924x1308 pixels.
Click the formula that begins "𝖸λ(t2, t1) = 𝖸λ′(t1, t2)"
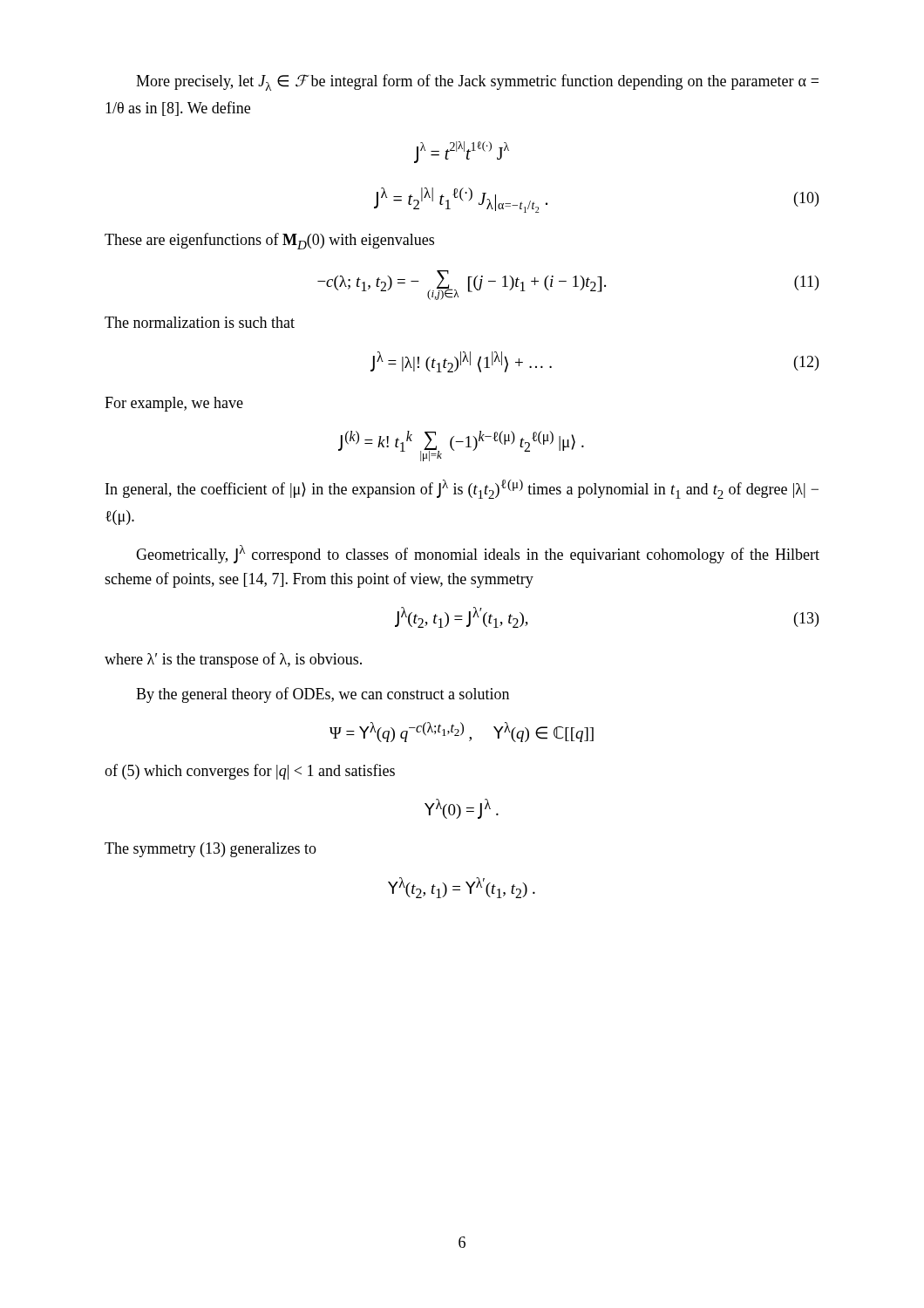click(462, 888)
